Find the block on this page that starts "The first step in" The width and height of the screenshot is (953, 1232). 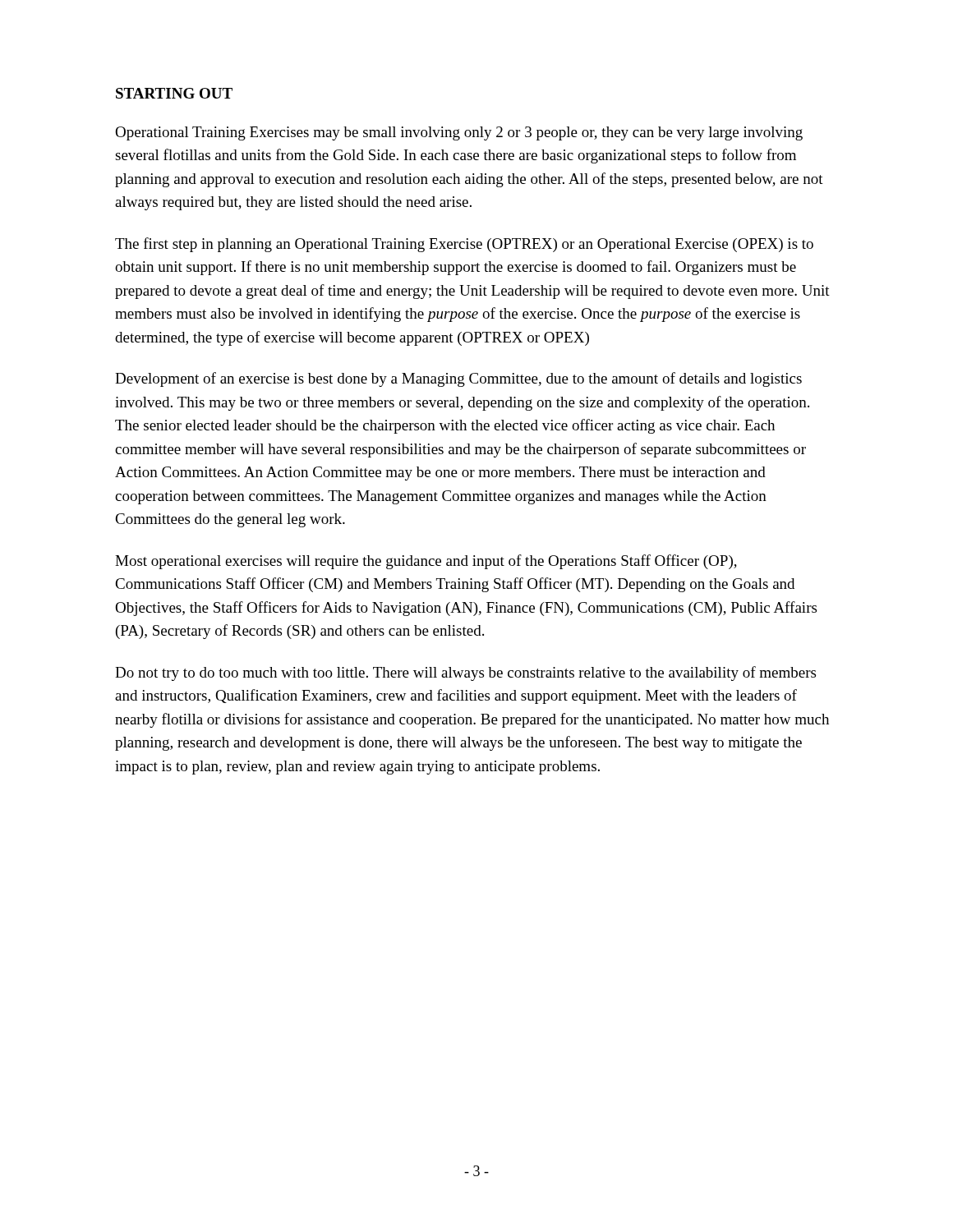(x=472, y=290)
